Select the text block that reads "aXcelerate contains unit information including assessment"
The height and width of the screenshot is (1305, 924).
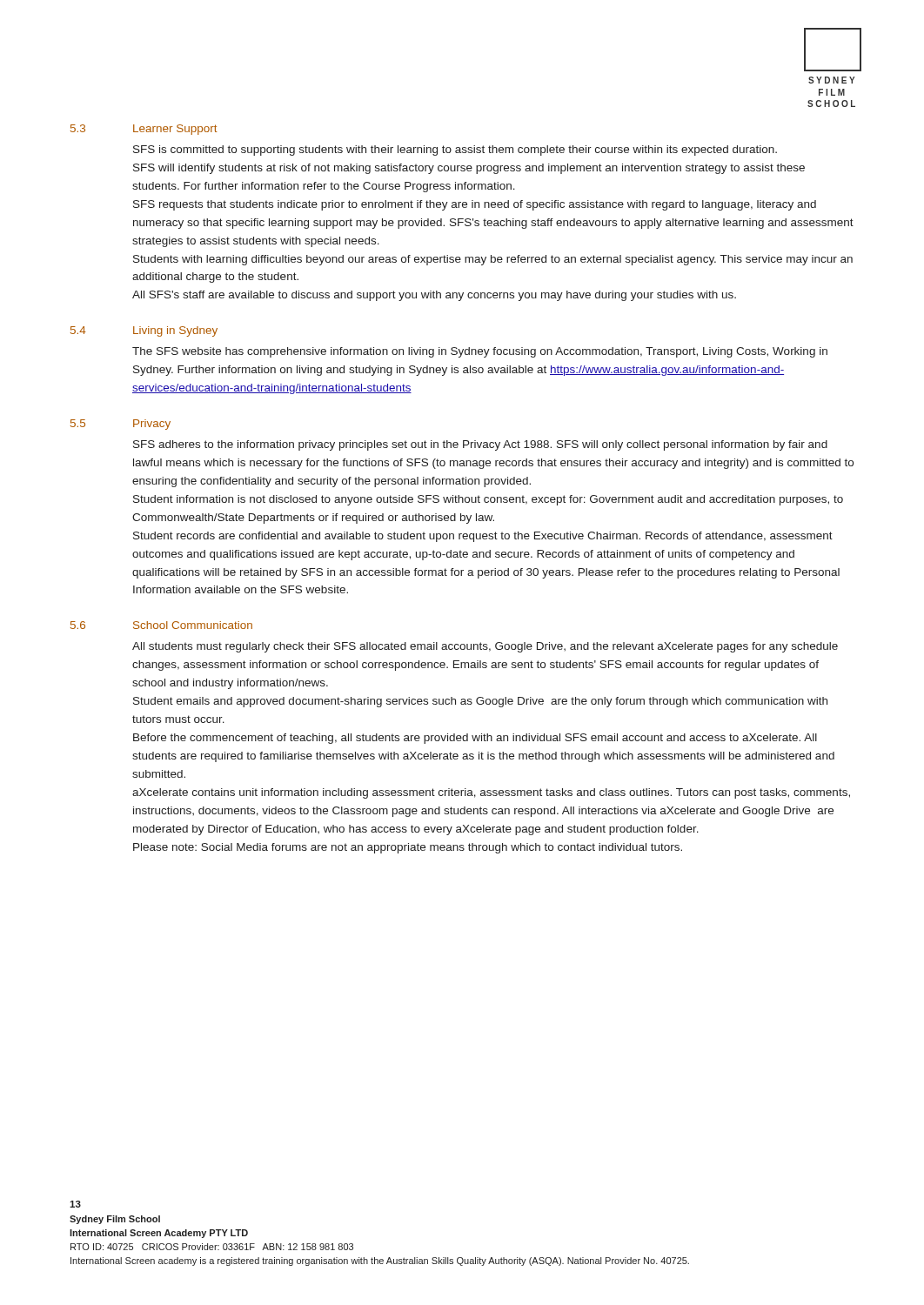pyautogui.click(x=493, y=811)
